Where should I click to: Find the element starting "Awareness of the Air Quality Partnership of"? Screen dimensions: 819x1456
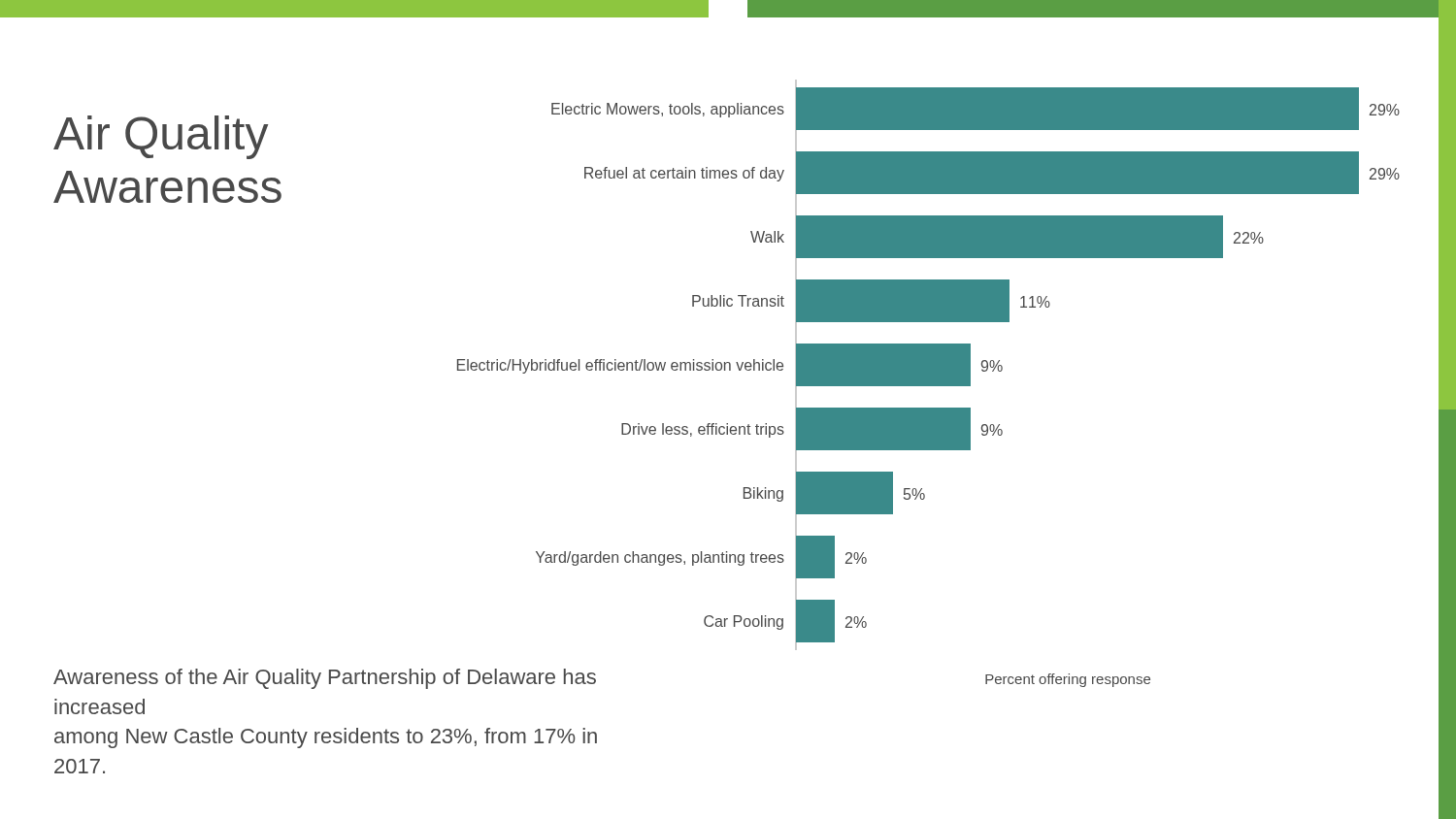pyautogui.click(x=326, y=721)
